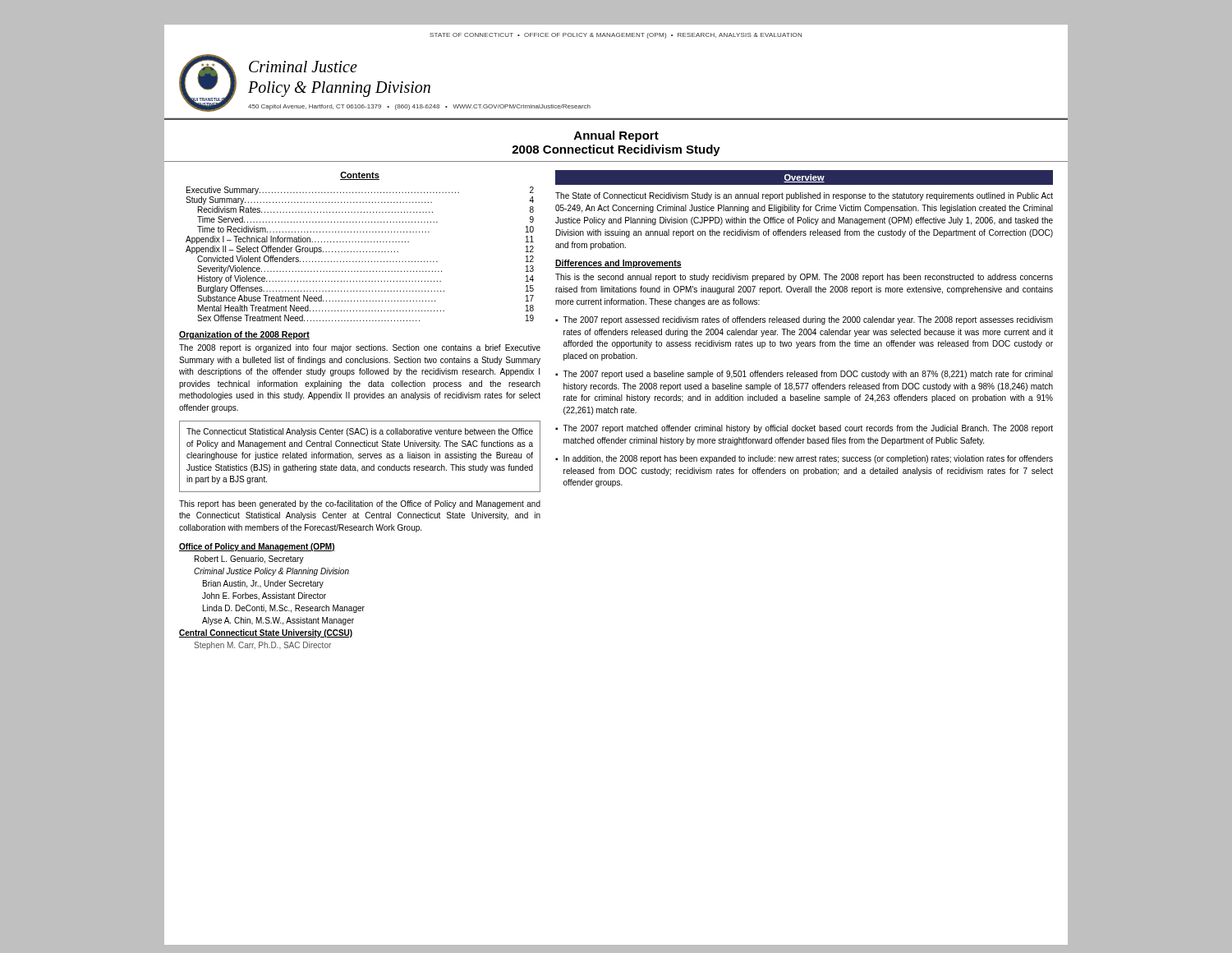Locate the list item with the text "▪ In addition, the 2008 report"
This screenshot has width=1232, height=953.
(x=804, y=471)
